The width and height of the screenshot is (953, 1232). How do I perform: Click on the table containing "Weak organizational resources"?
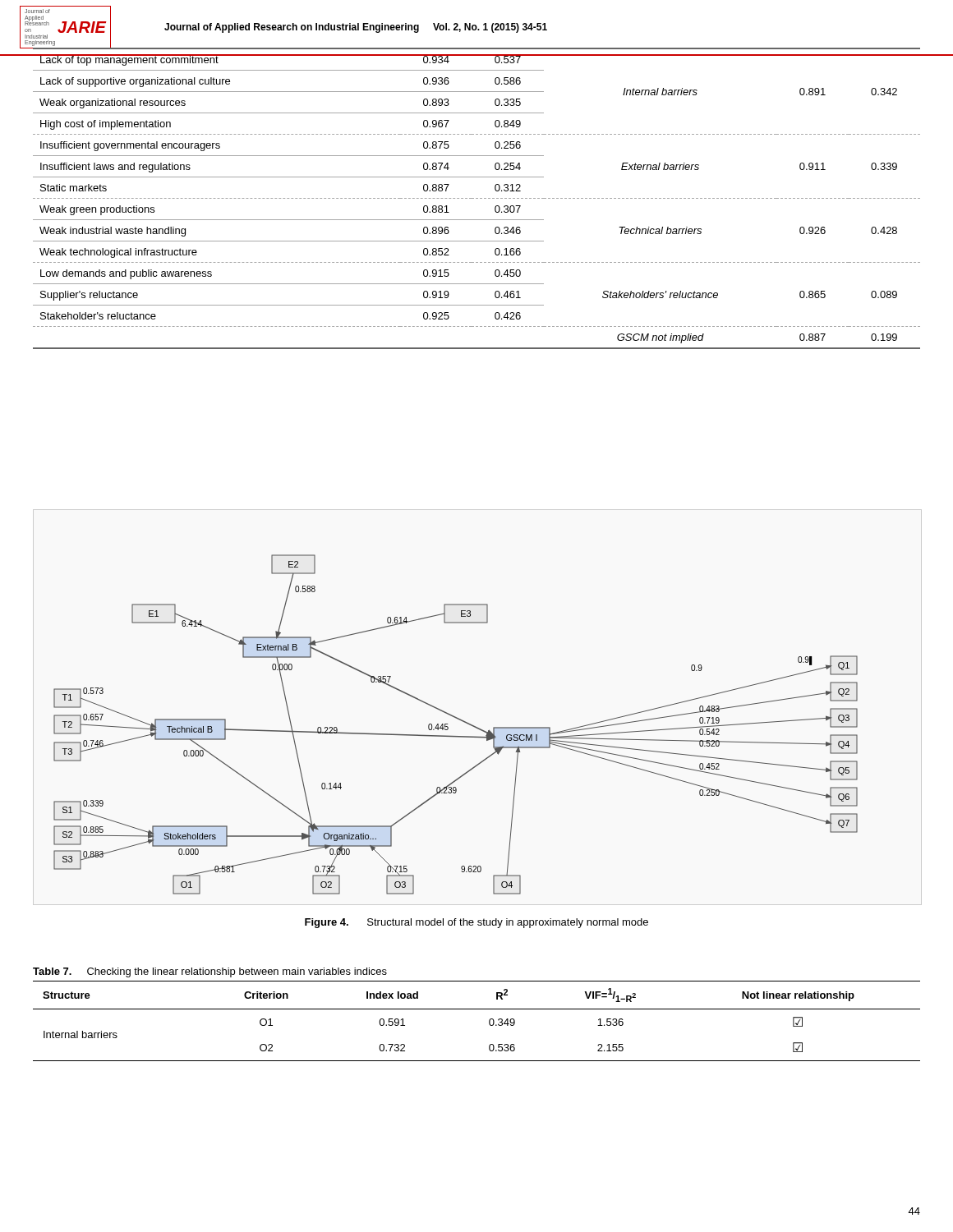pyautogui.click(x=476, y=198)
